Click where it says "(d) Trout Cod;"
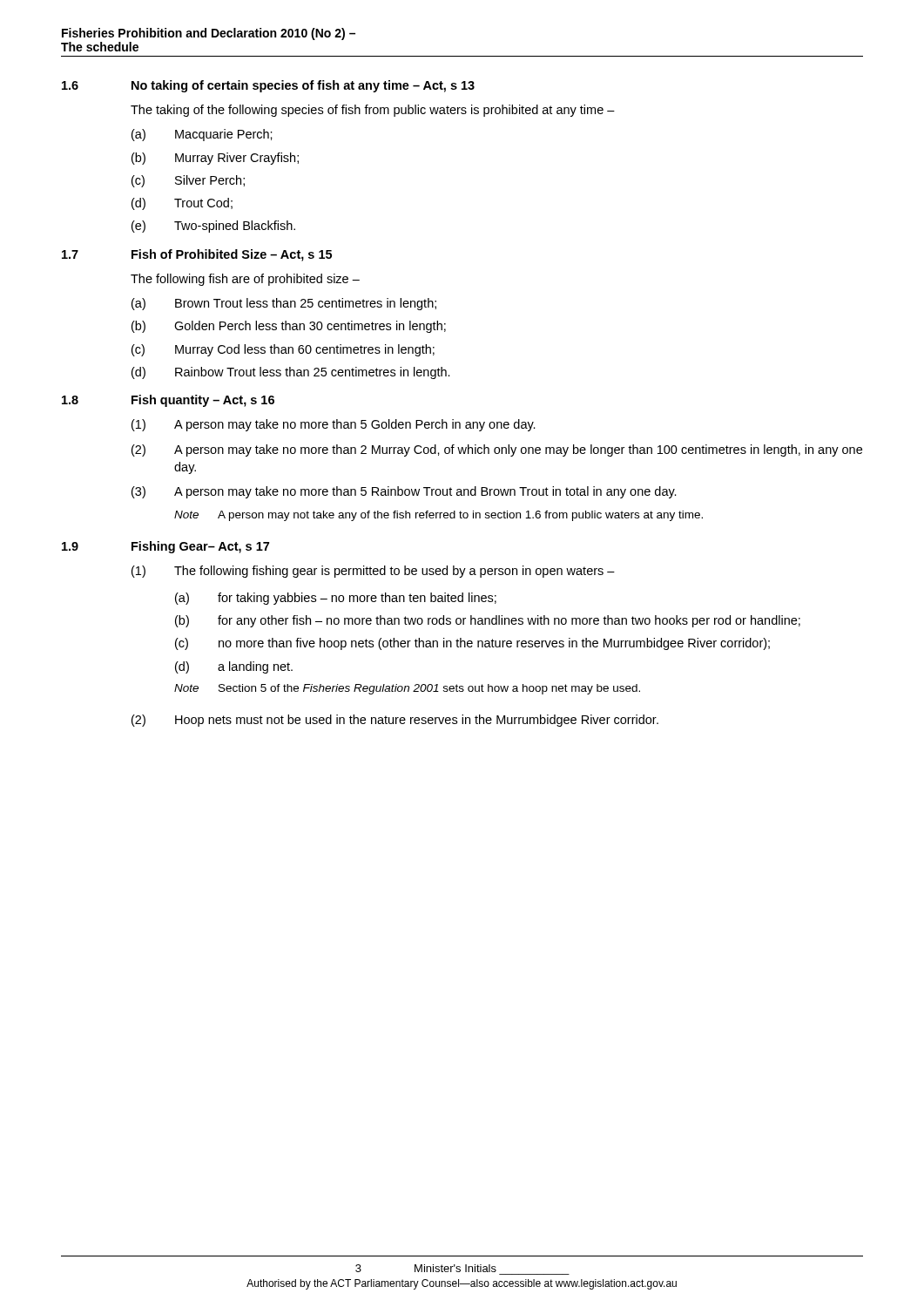The height and width of the screenshot is (1307, 924). [x=182, y=204]
